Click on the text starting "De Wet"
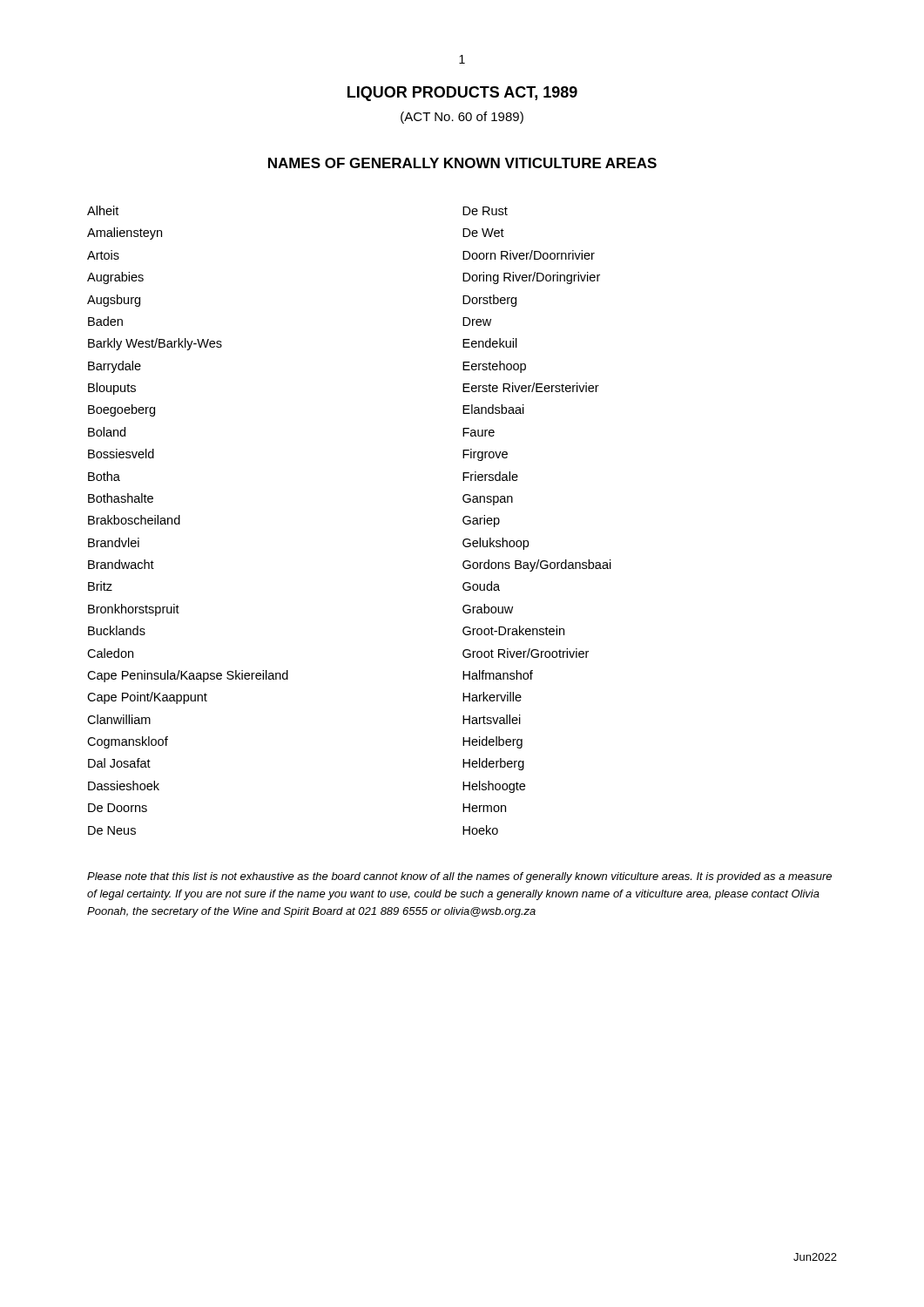The image size is (924, 1307). pyautogui.click(x=483, y=233)
